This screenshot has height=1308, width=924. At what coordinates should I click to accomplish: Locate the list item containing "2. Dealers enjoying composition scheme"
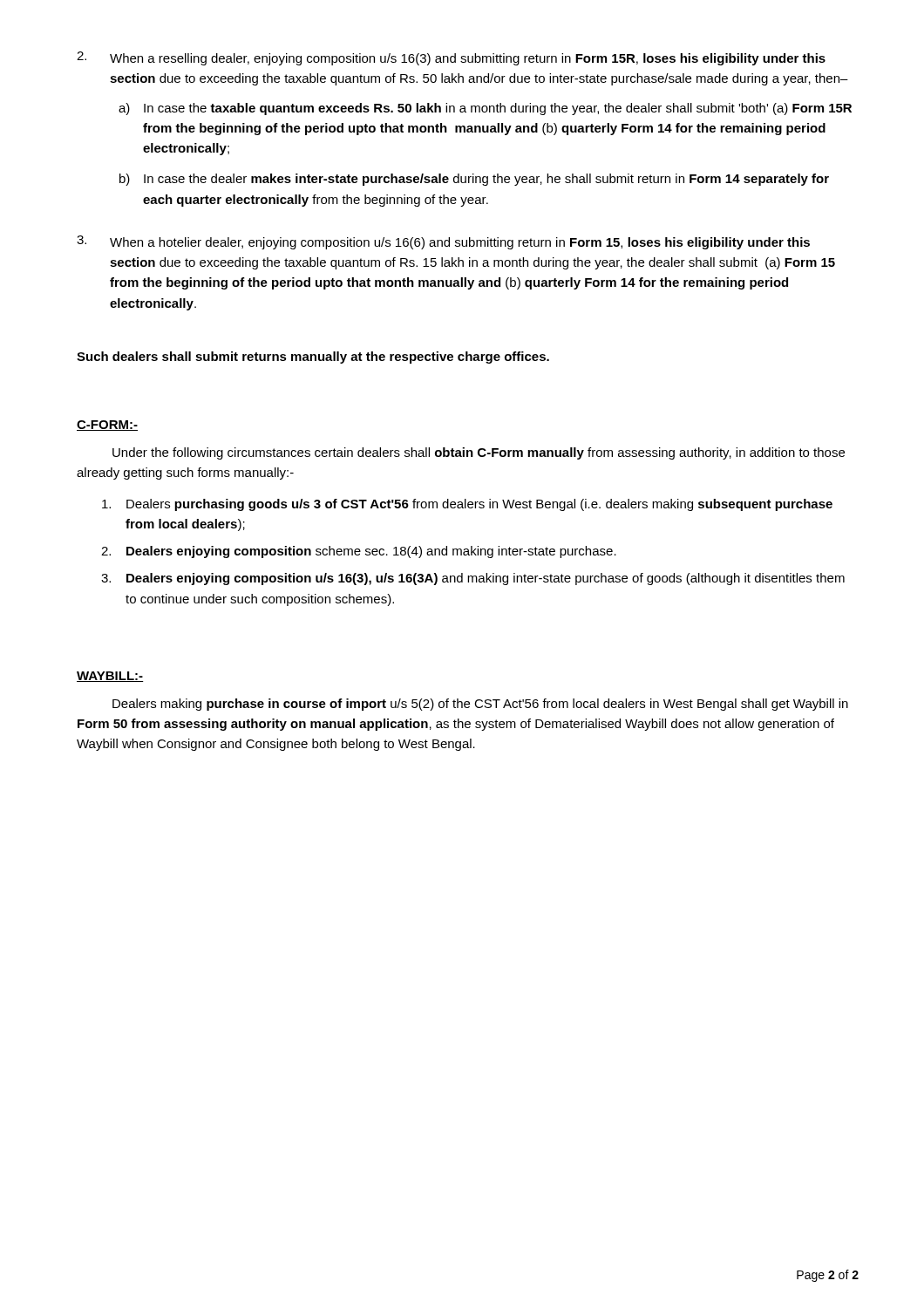pyautogui.click(x=480, y=551)
